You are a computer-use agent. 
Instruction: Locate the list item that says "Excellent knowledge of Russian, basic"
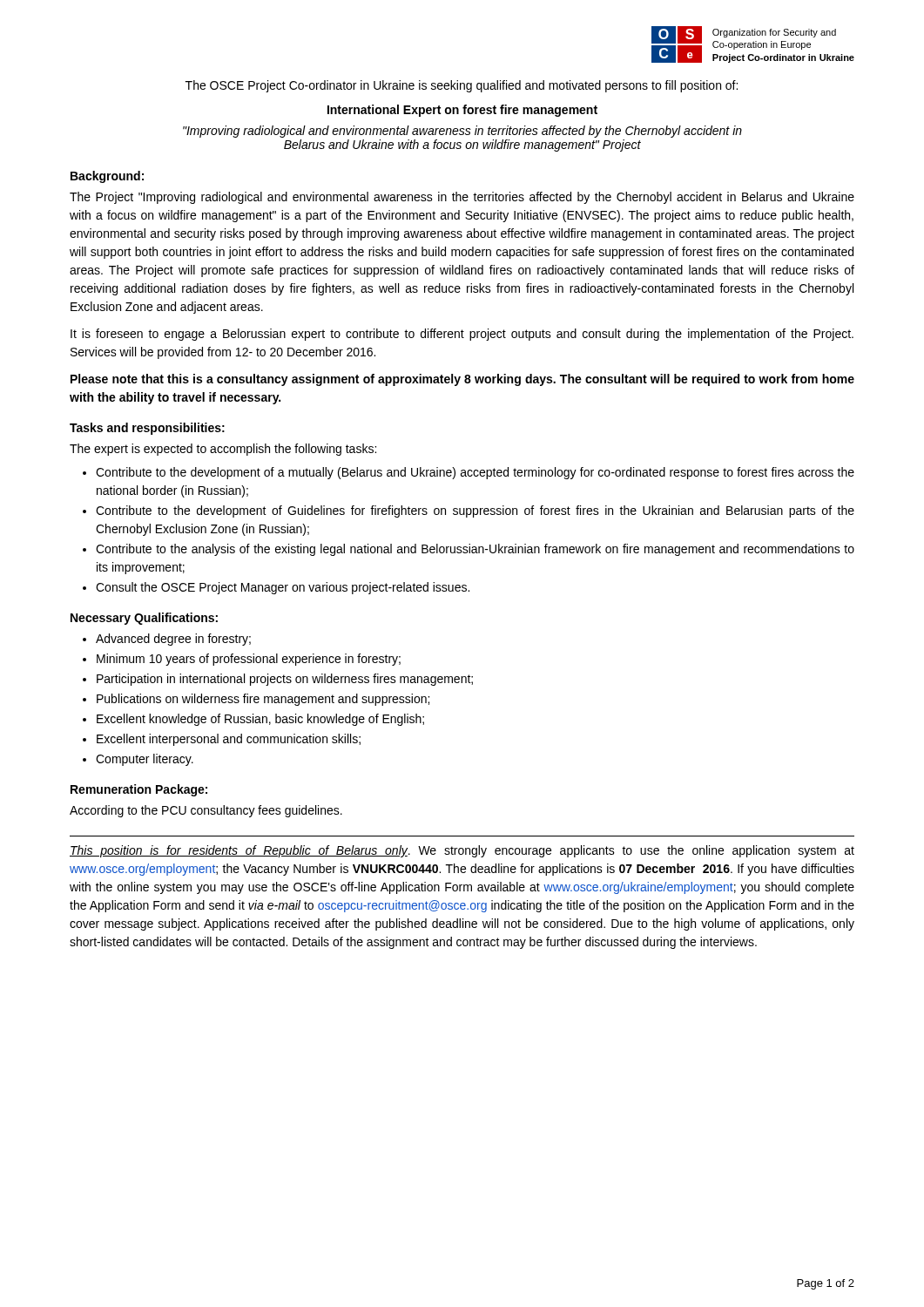coord(260,720)
